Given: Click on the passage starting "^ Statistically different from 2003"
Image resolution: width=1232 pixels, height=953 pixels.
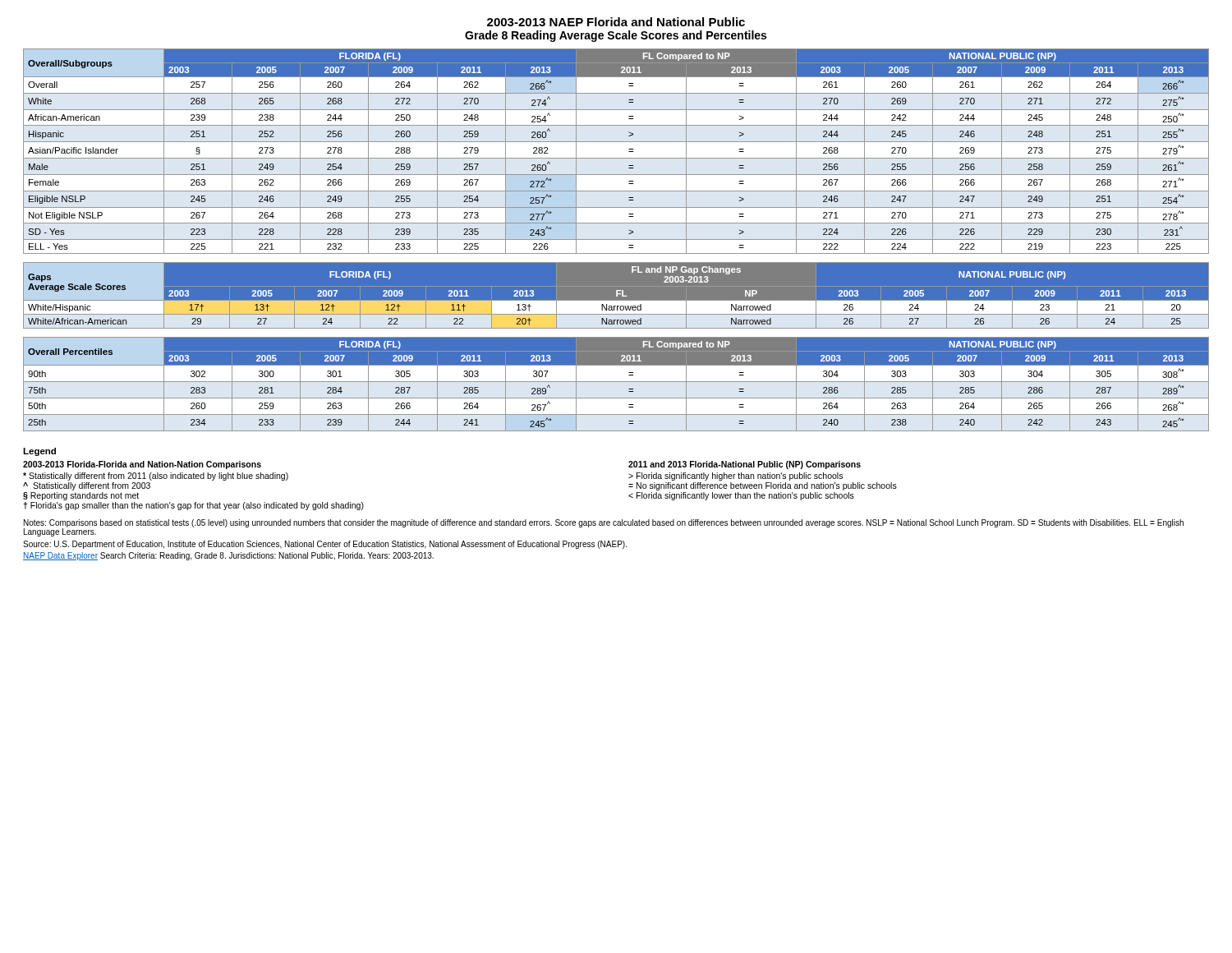Looking at the screenshot, I should 87,485.
